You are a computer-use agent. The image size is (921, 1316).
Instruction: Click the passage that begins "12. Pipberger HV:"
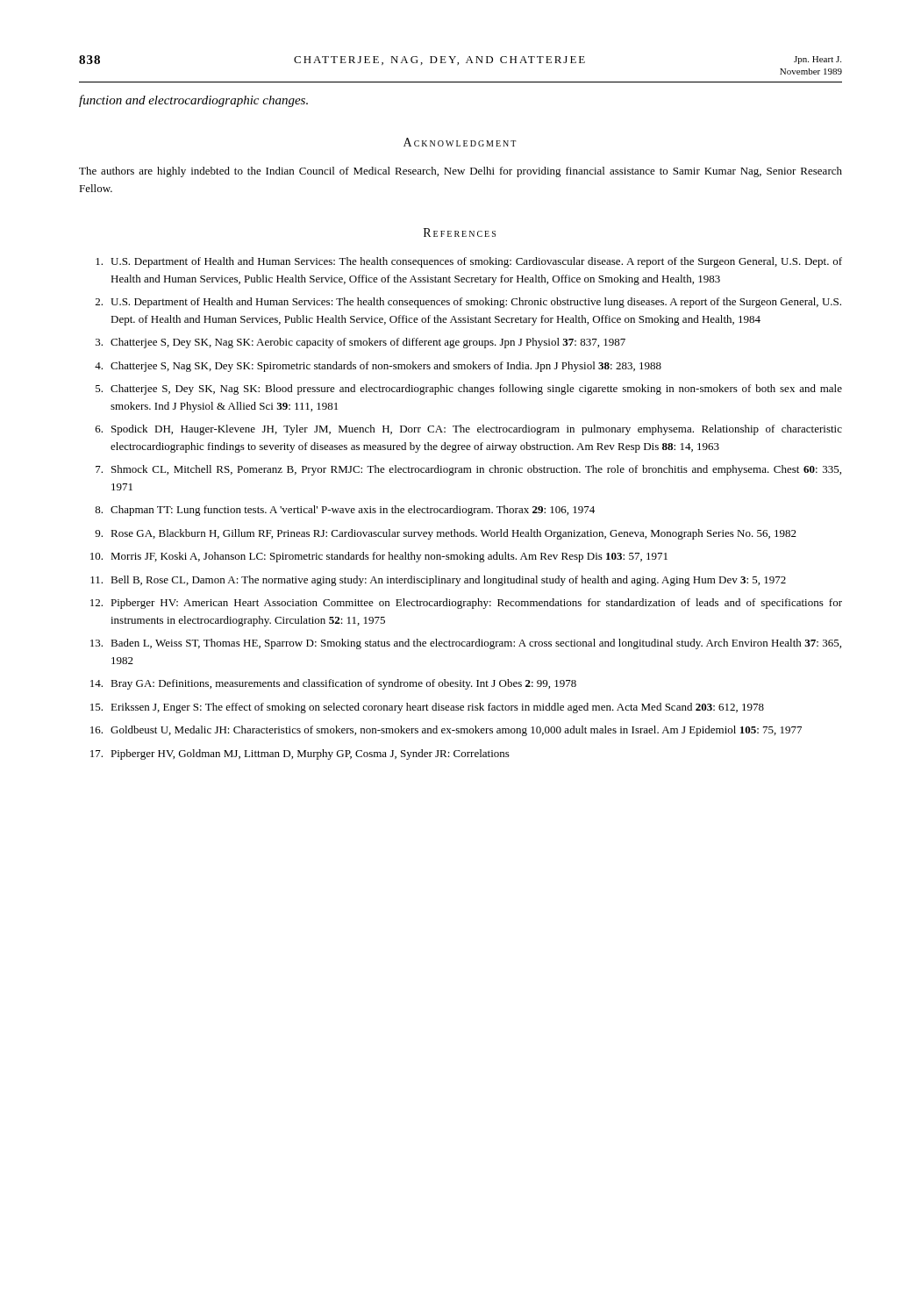[x=460, y=611]
